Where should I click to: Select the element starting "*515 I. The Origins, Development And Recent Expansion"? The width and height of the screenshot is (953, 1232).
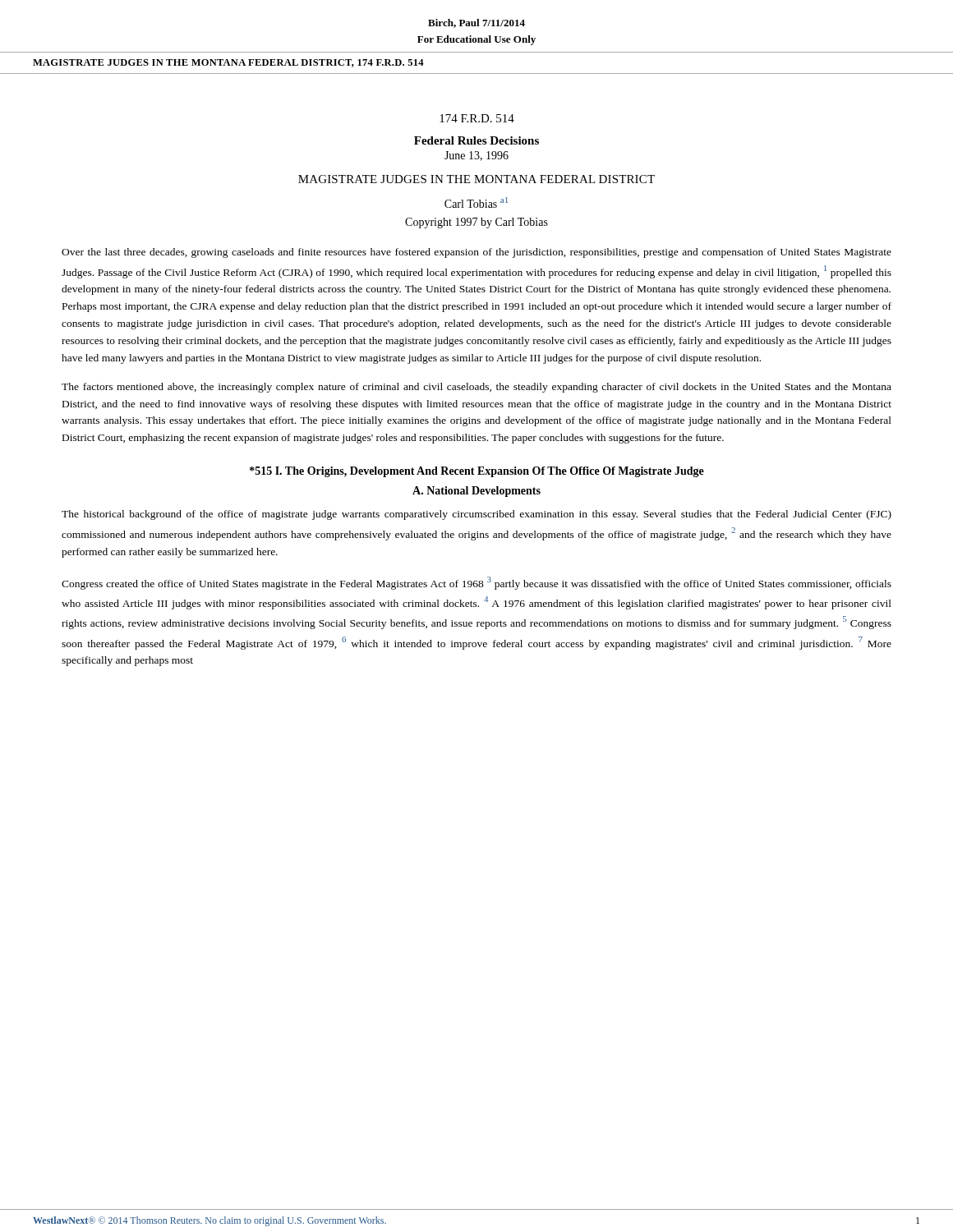click(x=476, y=471)
